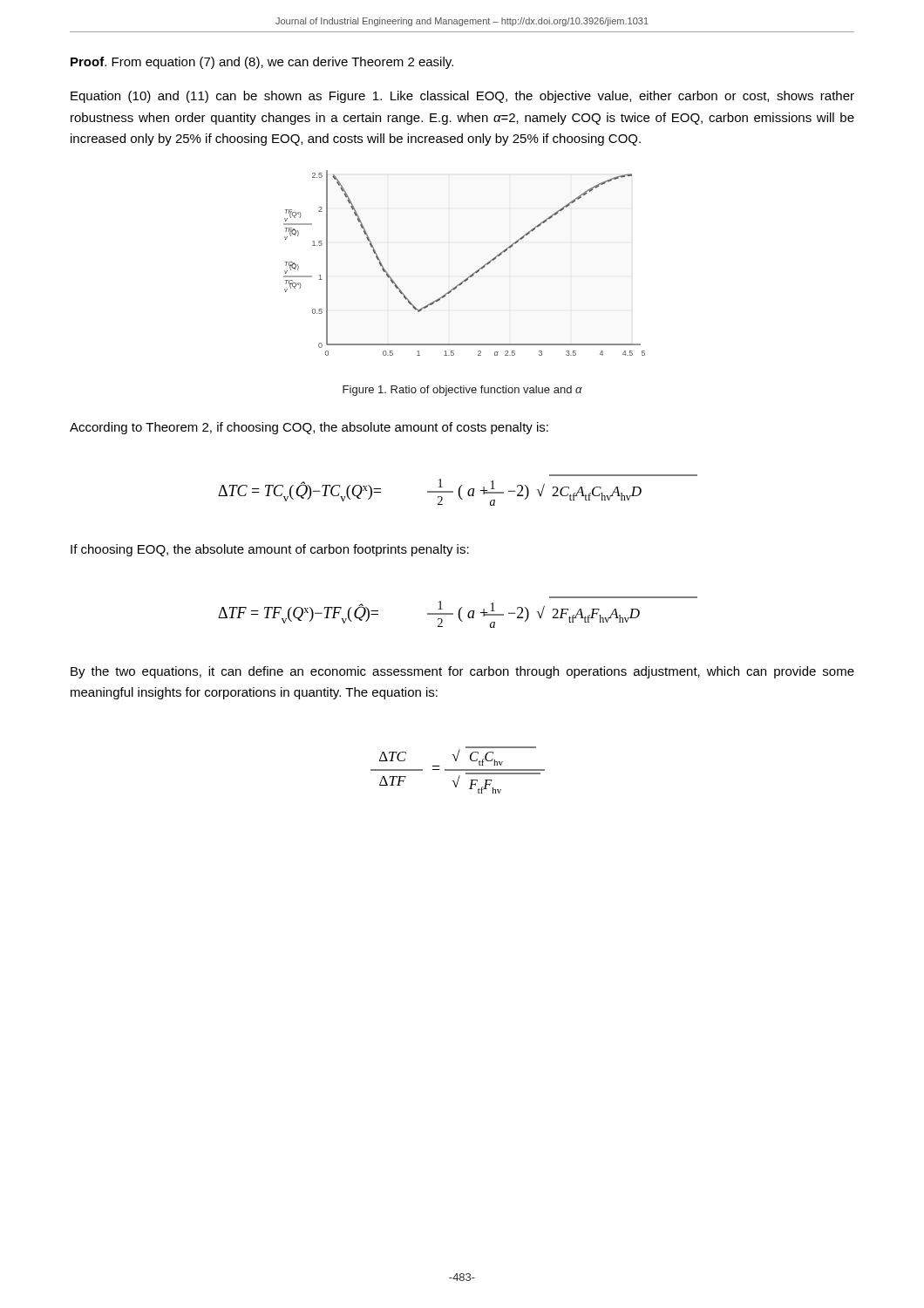Select the text block with the text "According to Theorem 2,"

point(309,427)
